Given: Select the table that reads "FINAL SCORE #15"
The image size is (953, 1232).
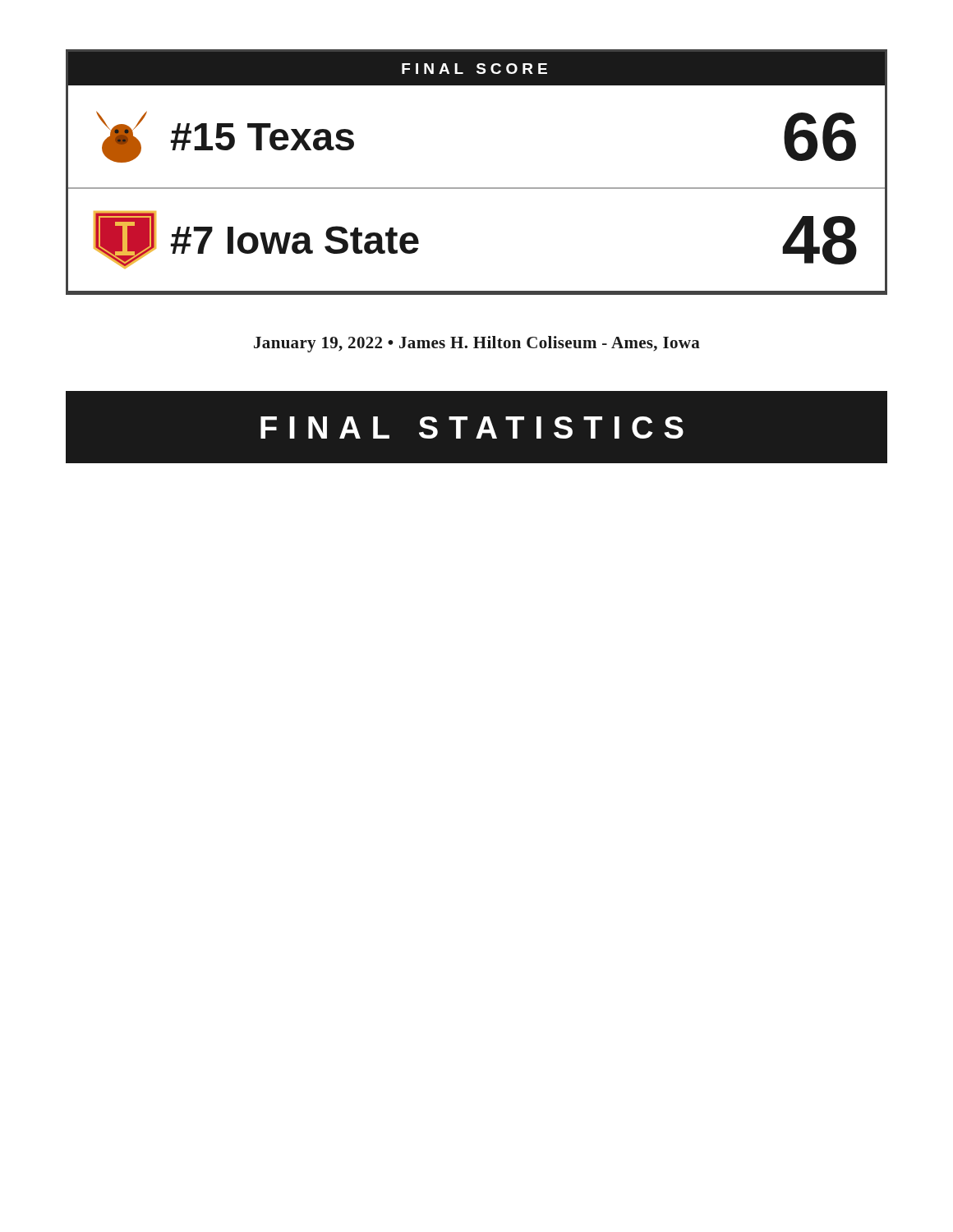Looking at the screenshot, I should pyautogui.click(x=476, y=172).
